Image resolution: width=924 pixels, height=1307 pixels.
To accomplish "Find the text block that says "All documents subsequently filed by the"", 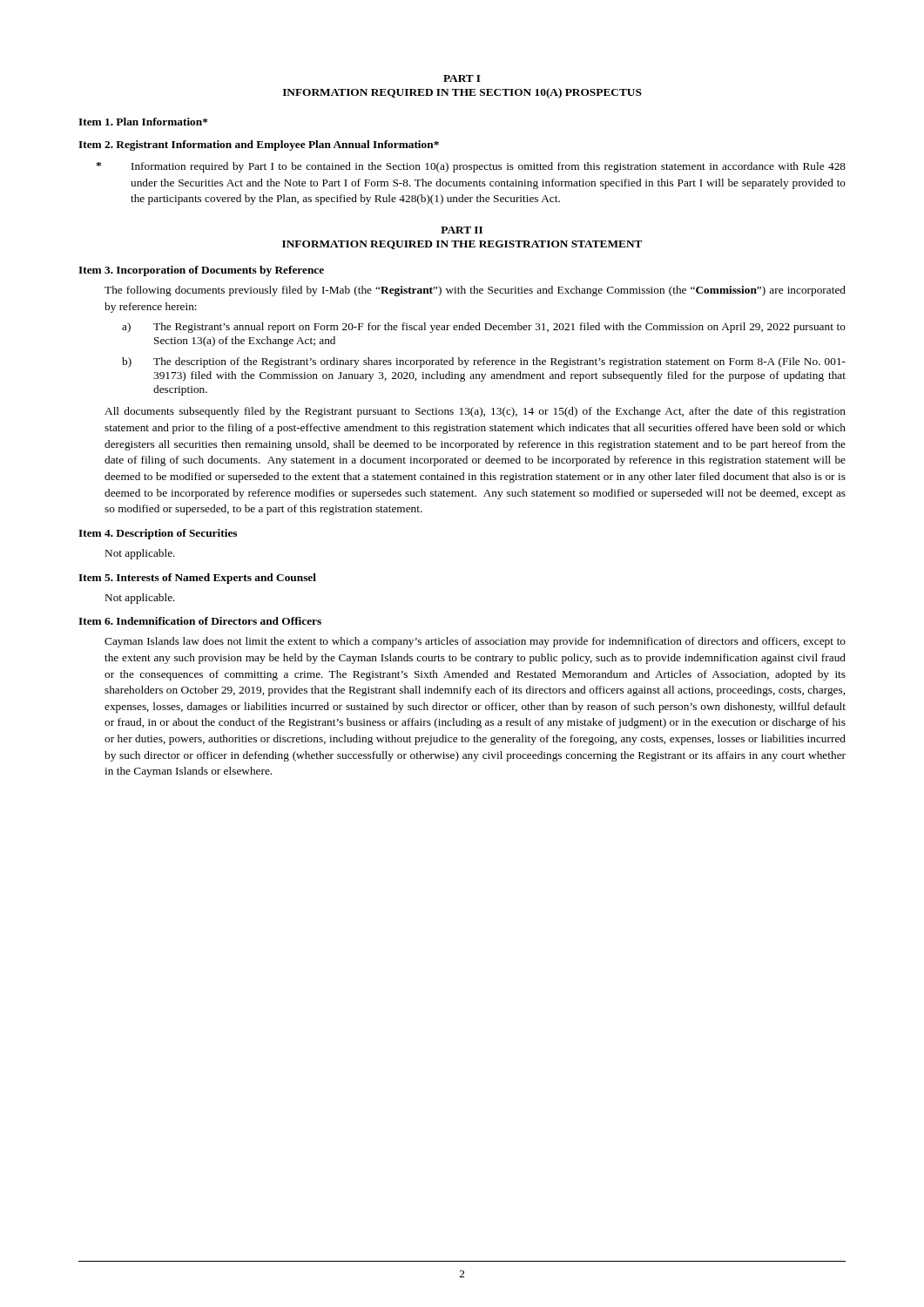I will (x=475, y=461).
